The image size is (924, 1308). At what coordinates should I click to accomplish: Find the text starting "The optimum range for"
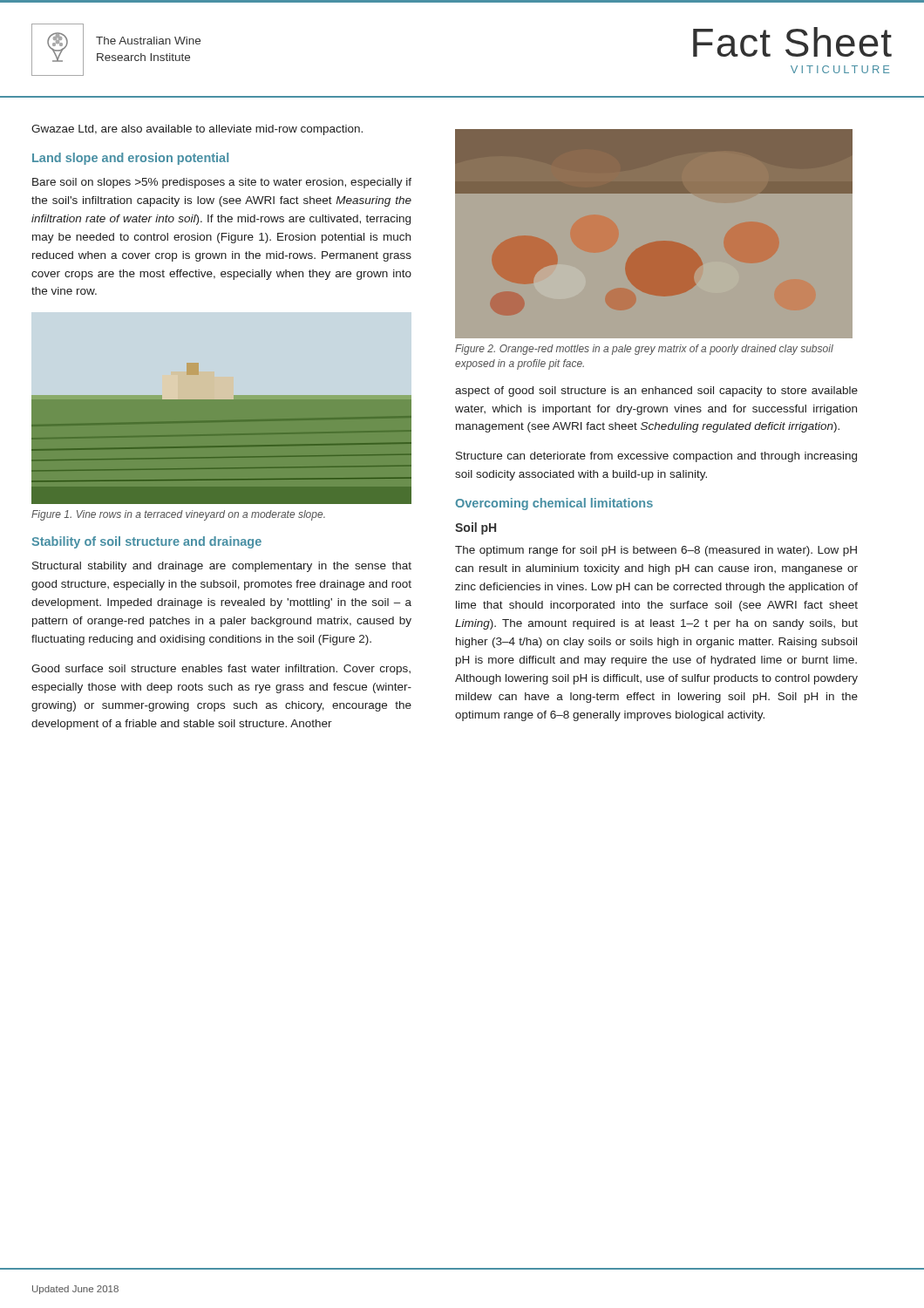[x=656, y=633]
